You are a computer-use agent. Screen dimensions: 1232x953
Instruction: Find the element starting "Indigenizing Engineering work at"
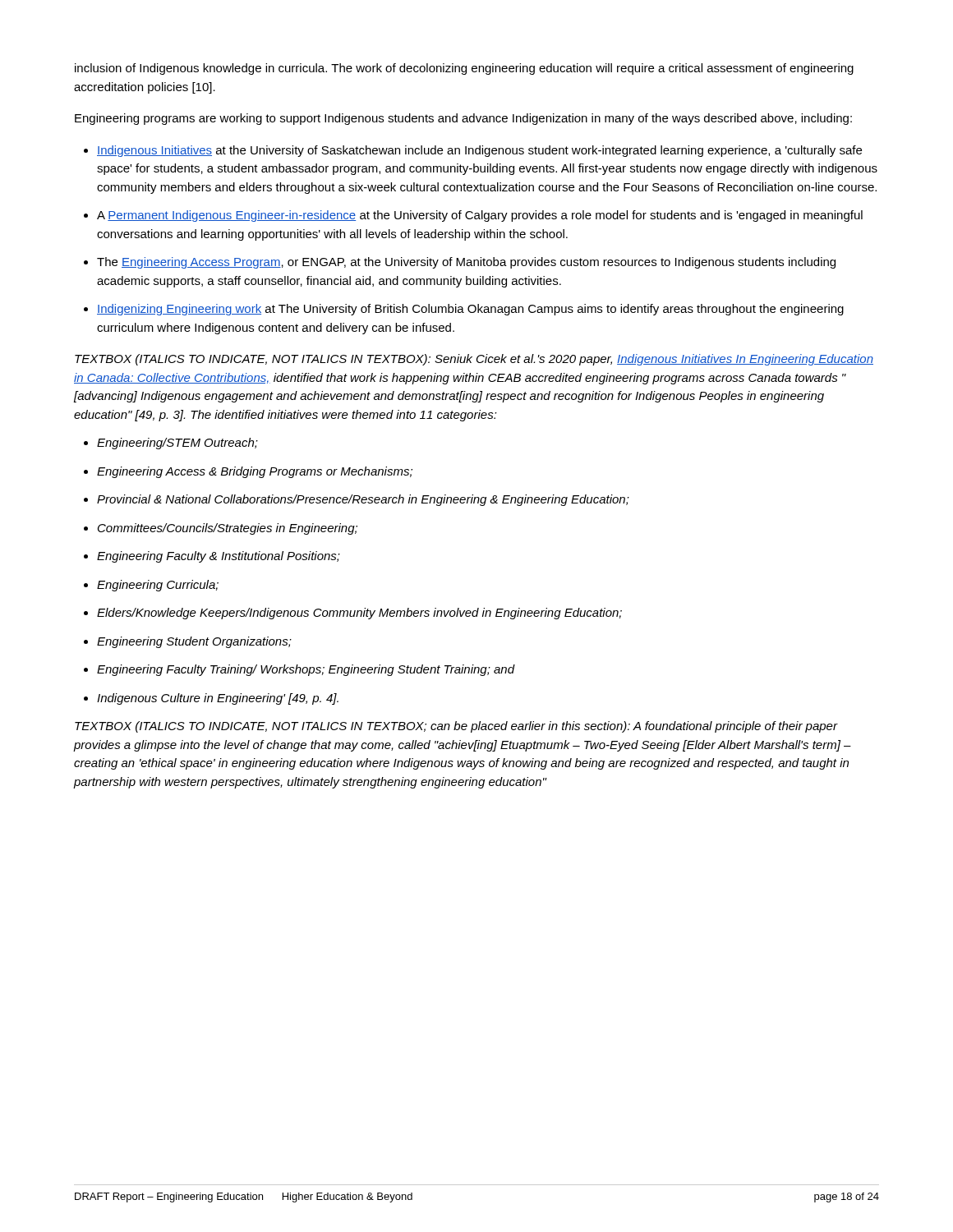pyautogui.click(x=470, y=318)
